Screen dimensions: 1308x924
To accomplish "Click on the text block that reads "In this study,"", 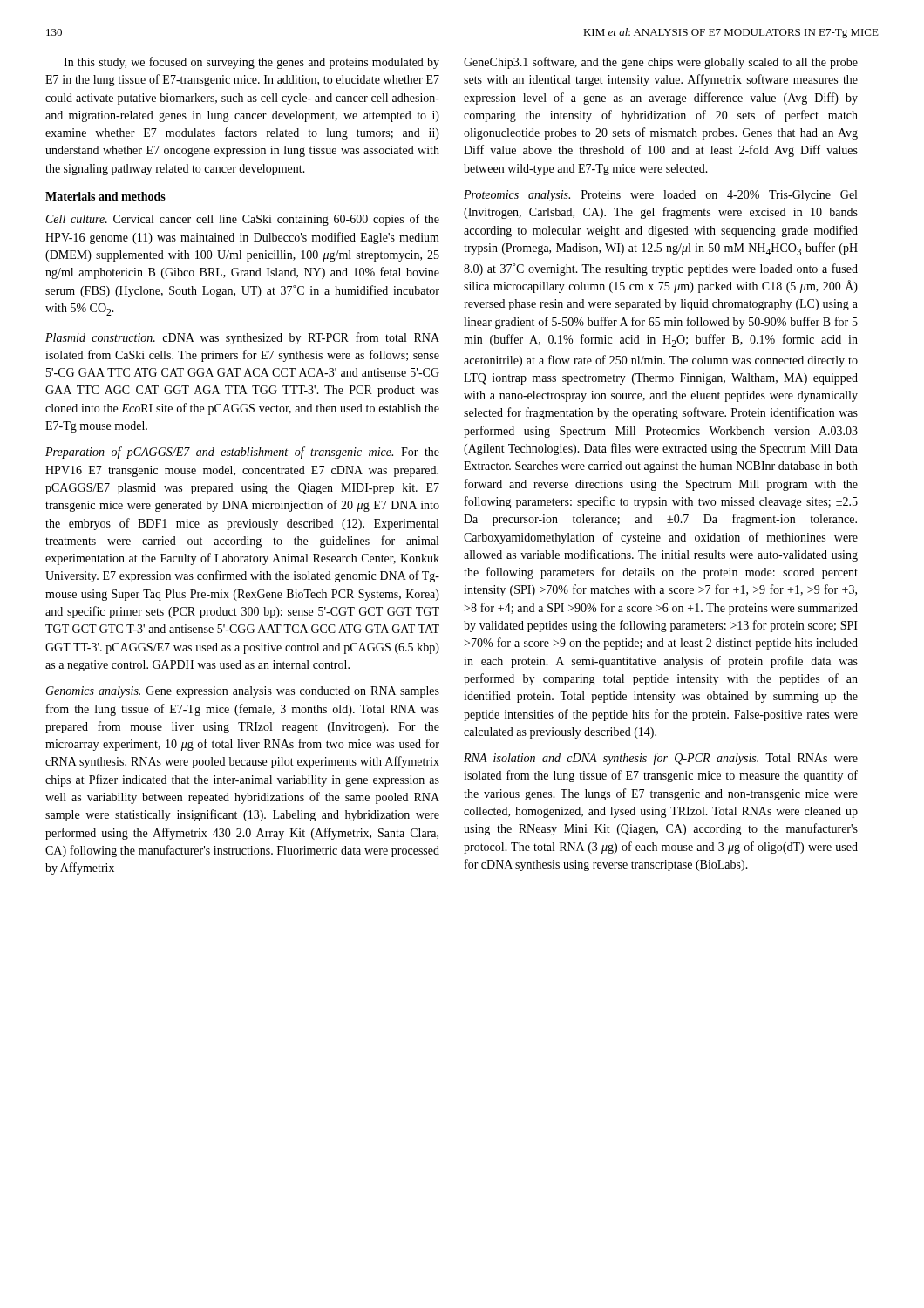I will click(x=242, y=116).
